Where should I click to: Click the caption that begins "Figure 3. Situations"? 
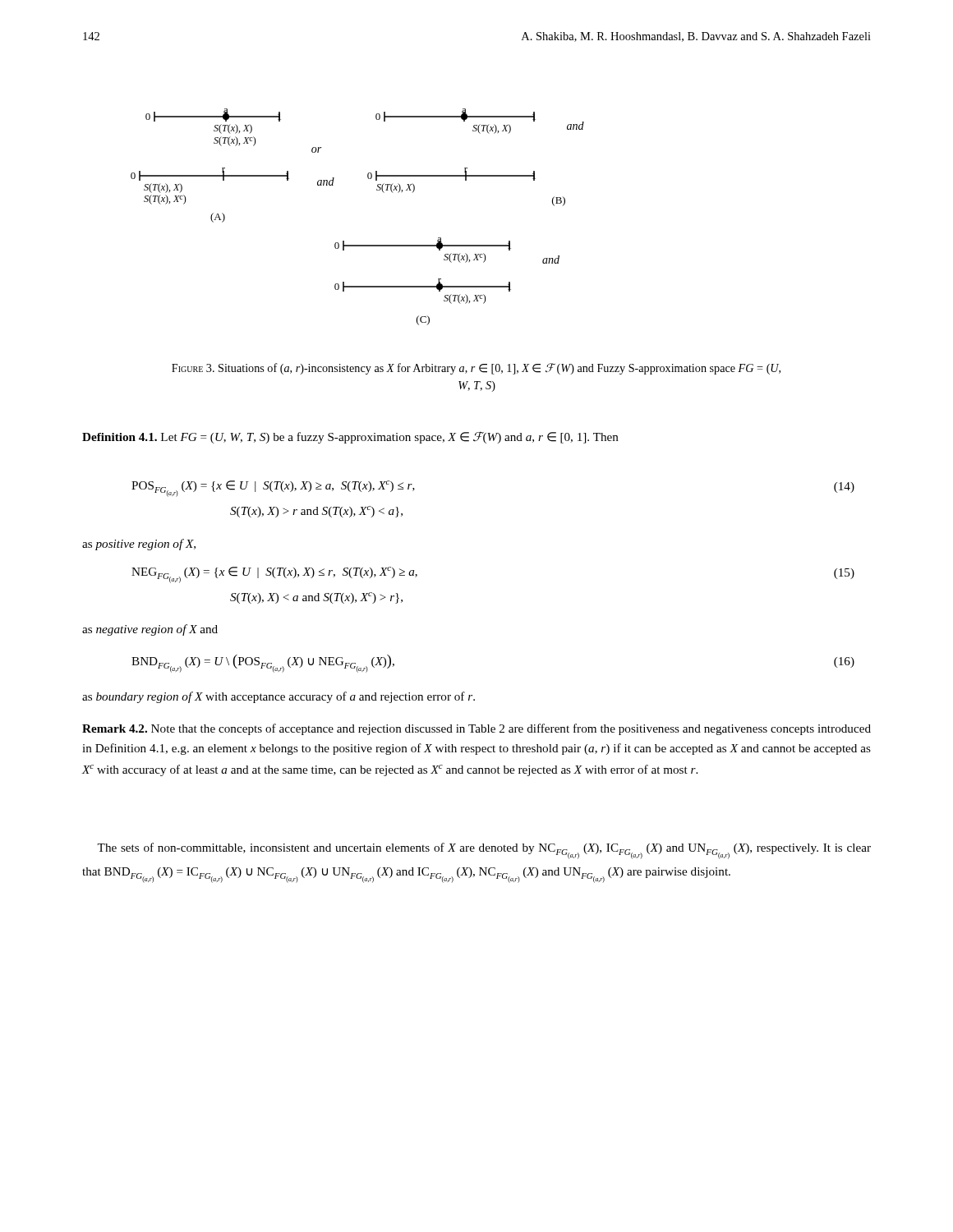tap(476, 377)
